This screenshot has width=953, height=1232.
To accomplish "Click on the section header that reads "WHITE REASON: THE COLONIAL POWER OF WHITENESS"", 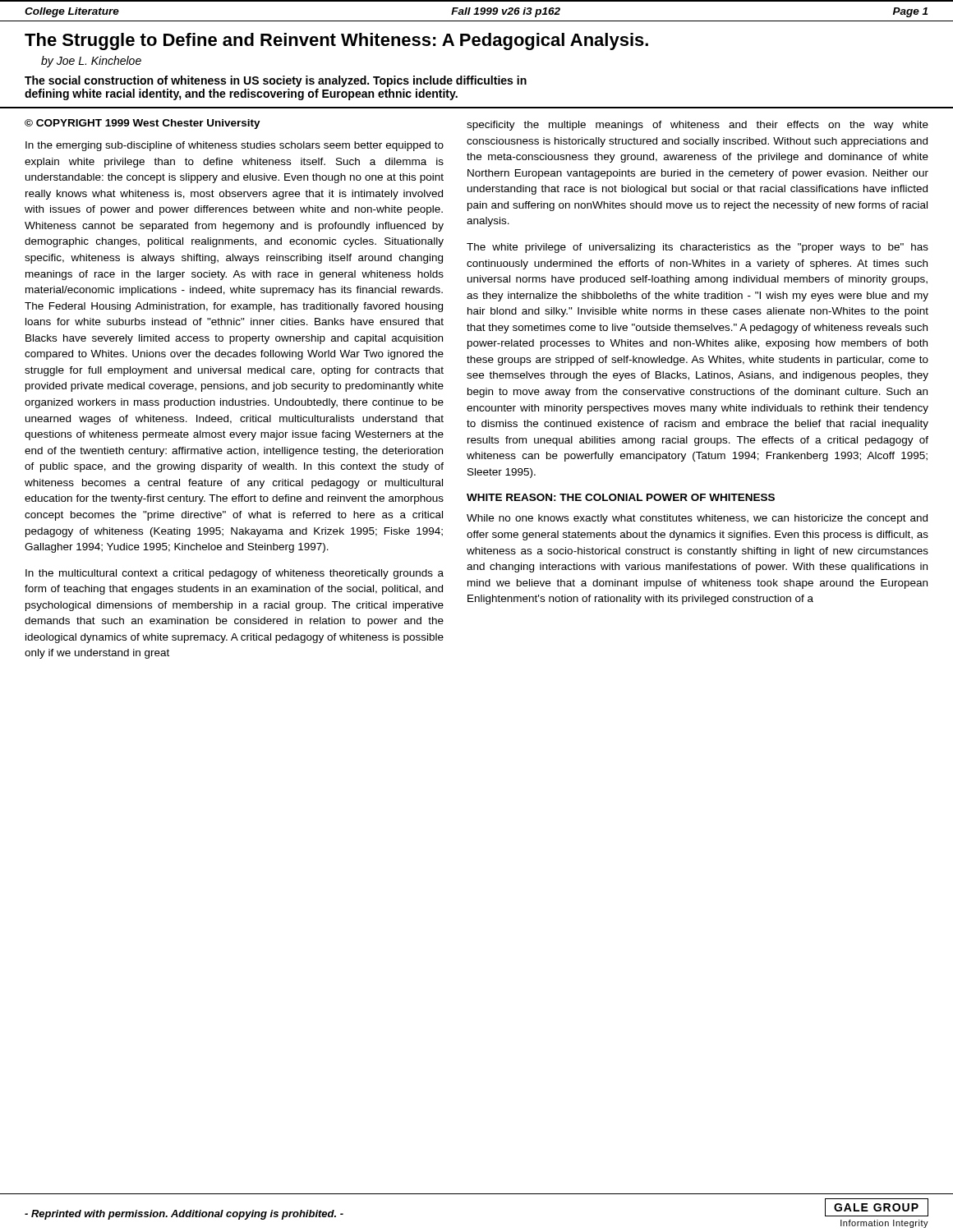I will pos(621,498).
